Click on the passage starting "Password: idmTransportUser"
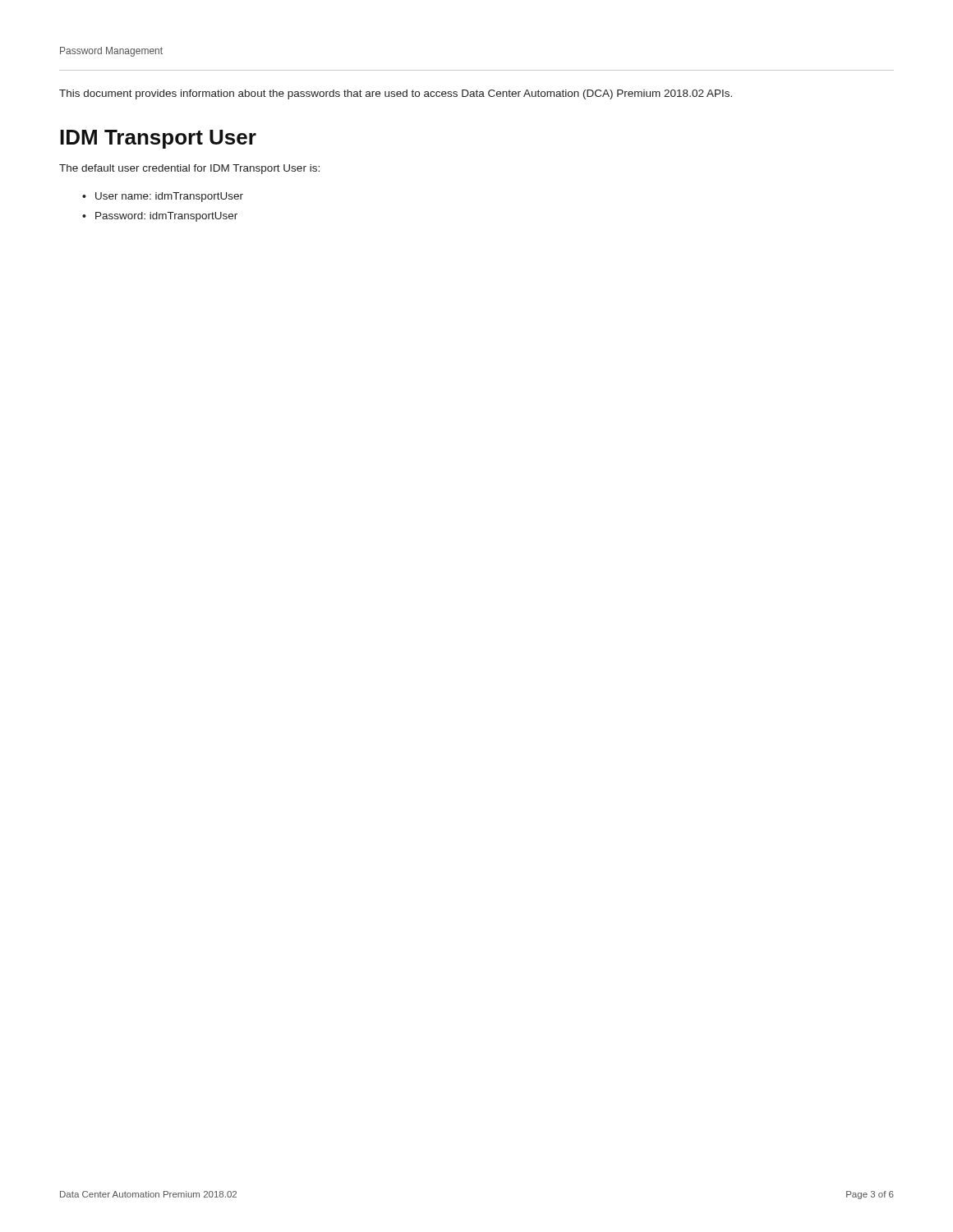This screenshot has width=953, height=1232. pyautogui.click(x=166, y=215)
